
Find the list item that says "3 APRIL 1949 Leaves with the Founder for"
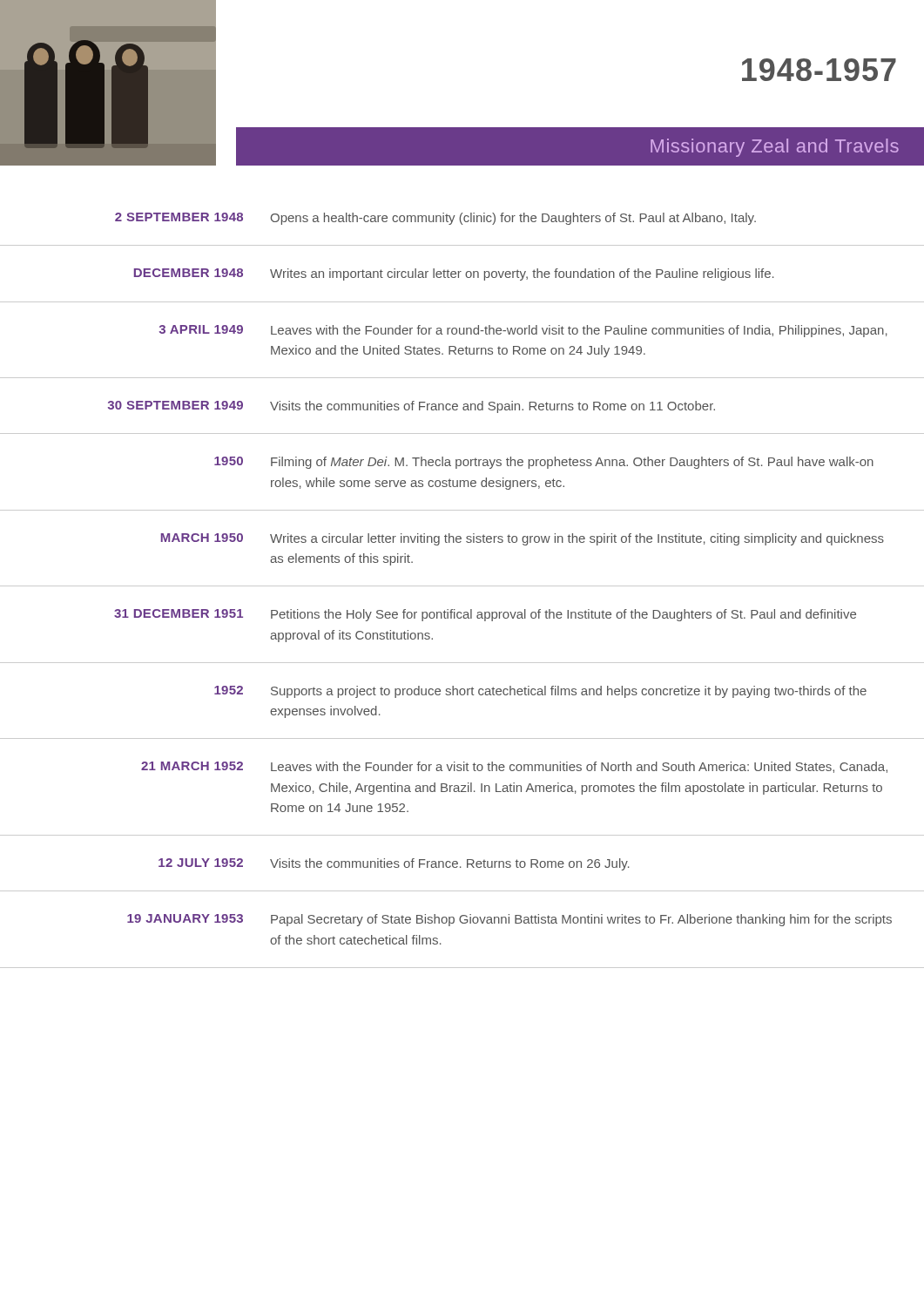(x=462, y=340)
